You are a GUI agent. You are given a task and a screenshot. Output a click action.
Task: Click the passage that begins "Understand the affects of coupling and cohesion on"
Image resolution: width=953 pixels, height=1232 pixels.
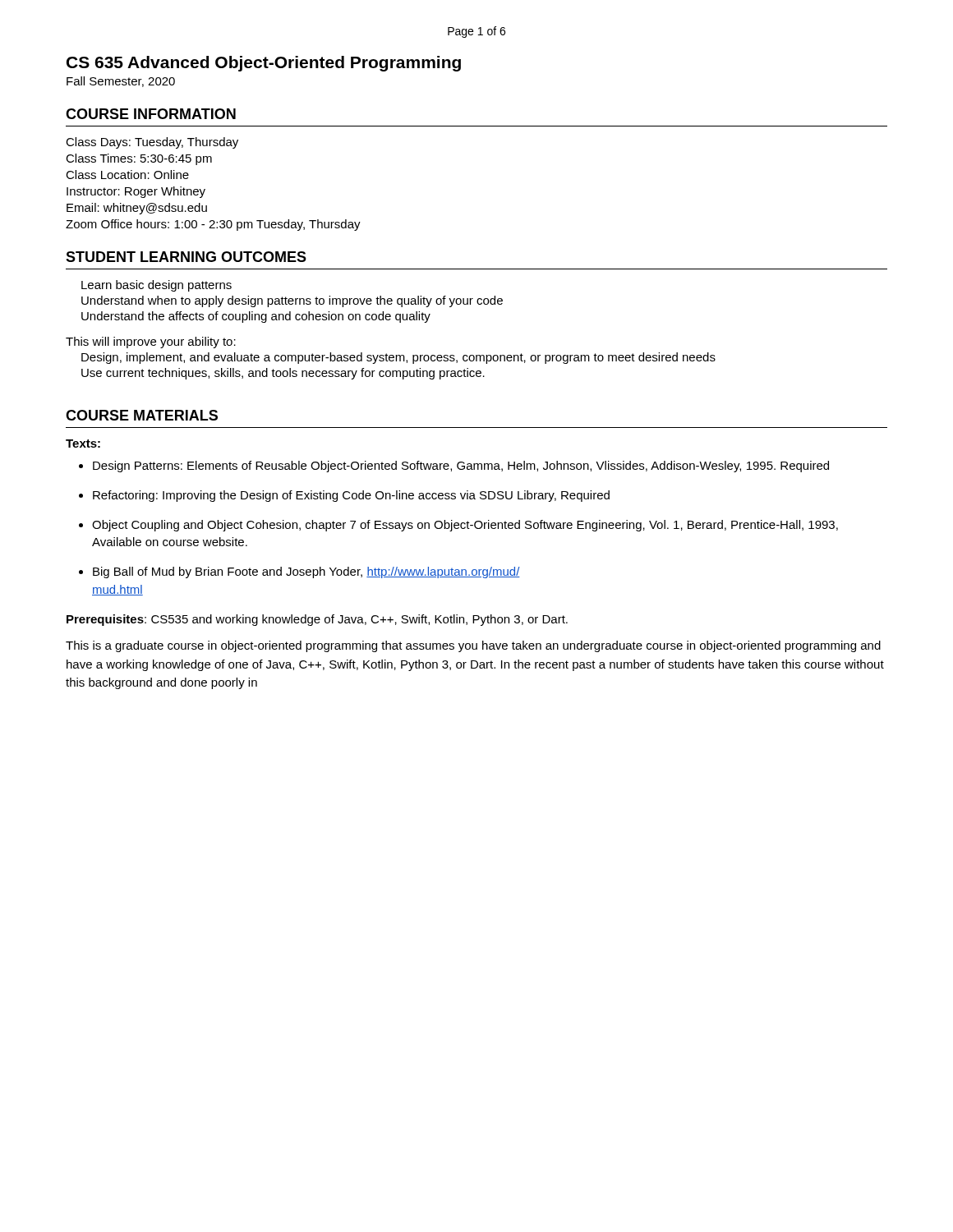pyautogui.click(x=256, y=317)
